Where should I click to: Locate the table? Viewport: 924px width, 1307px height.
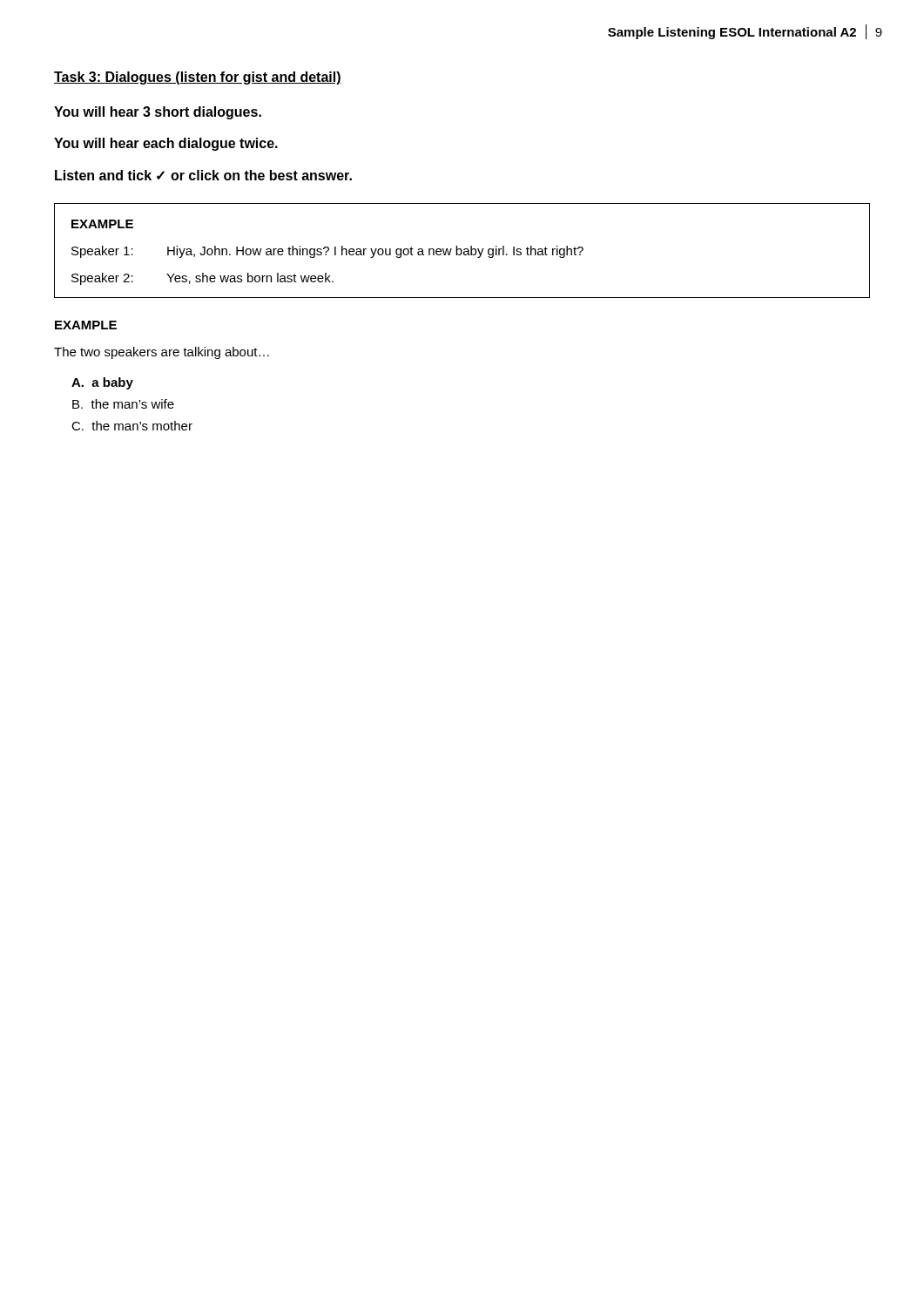pyautogui.click(x=462, y=250)
